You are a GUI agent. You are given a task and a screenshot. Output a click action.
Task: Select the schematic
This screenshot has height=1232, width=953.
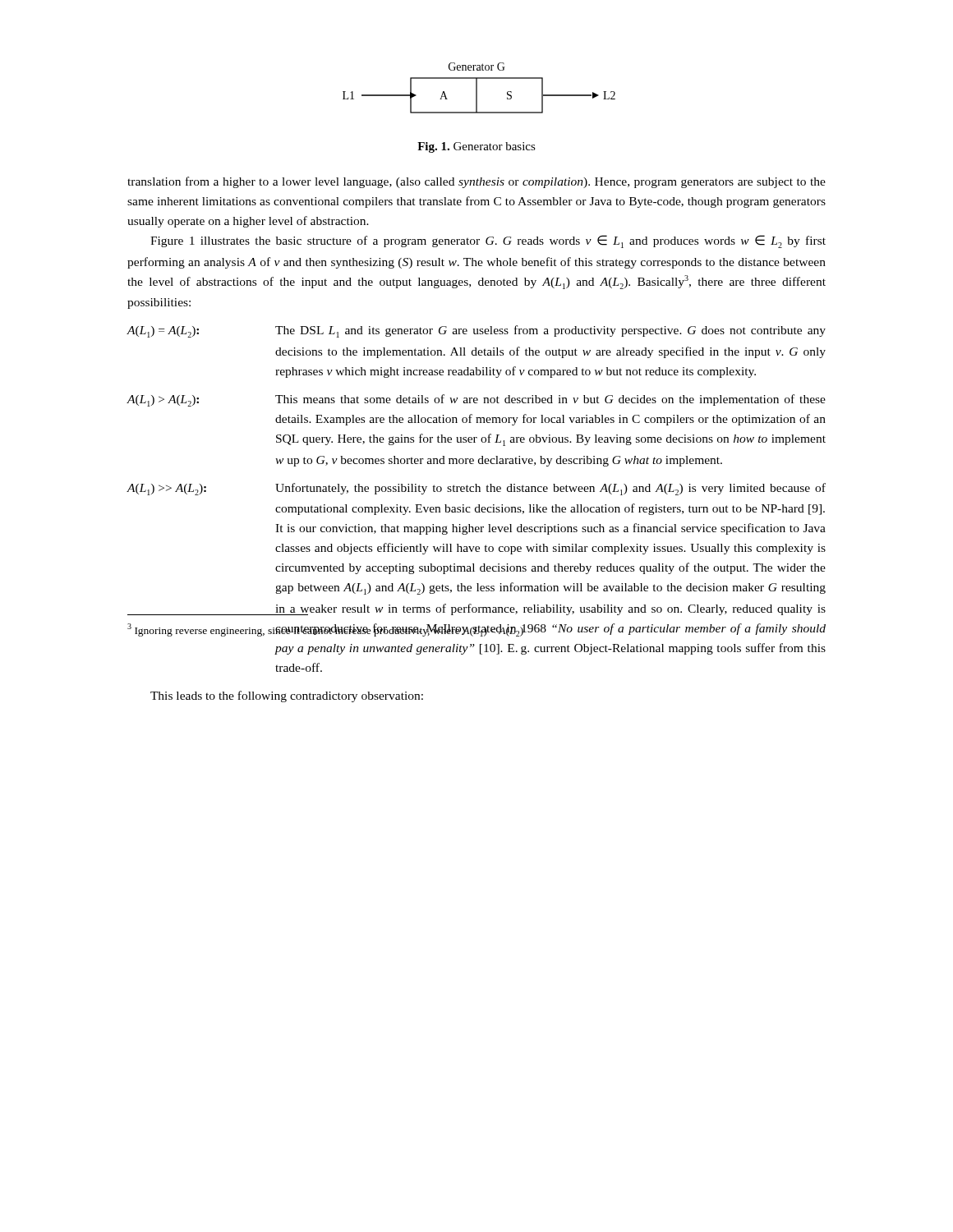[x=476, y=96]
